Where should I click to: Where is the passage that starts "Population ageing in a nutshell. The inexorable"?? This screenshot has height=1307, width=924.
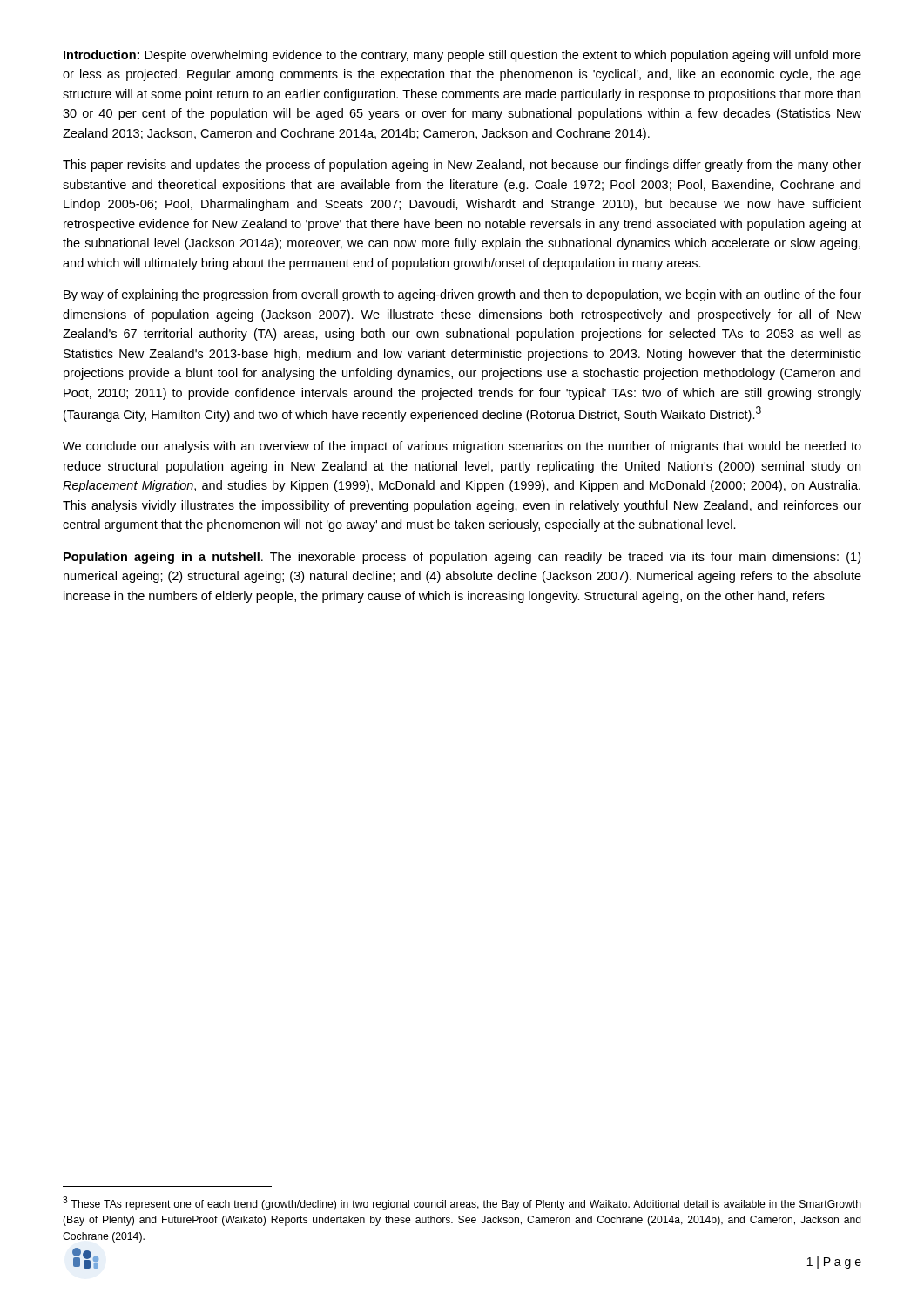pyautogui.click(x=462, y=576)
